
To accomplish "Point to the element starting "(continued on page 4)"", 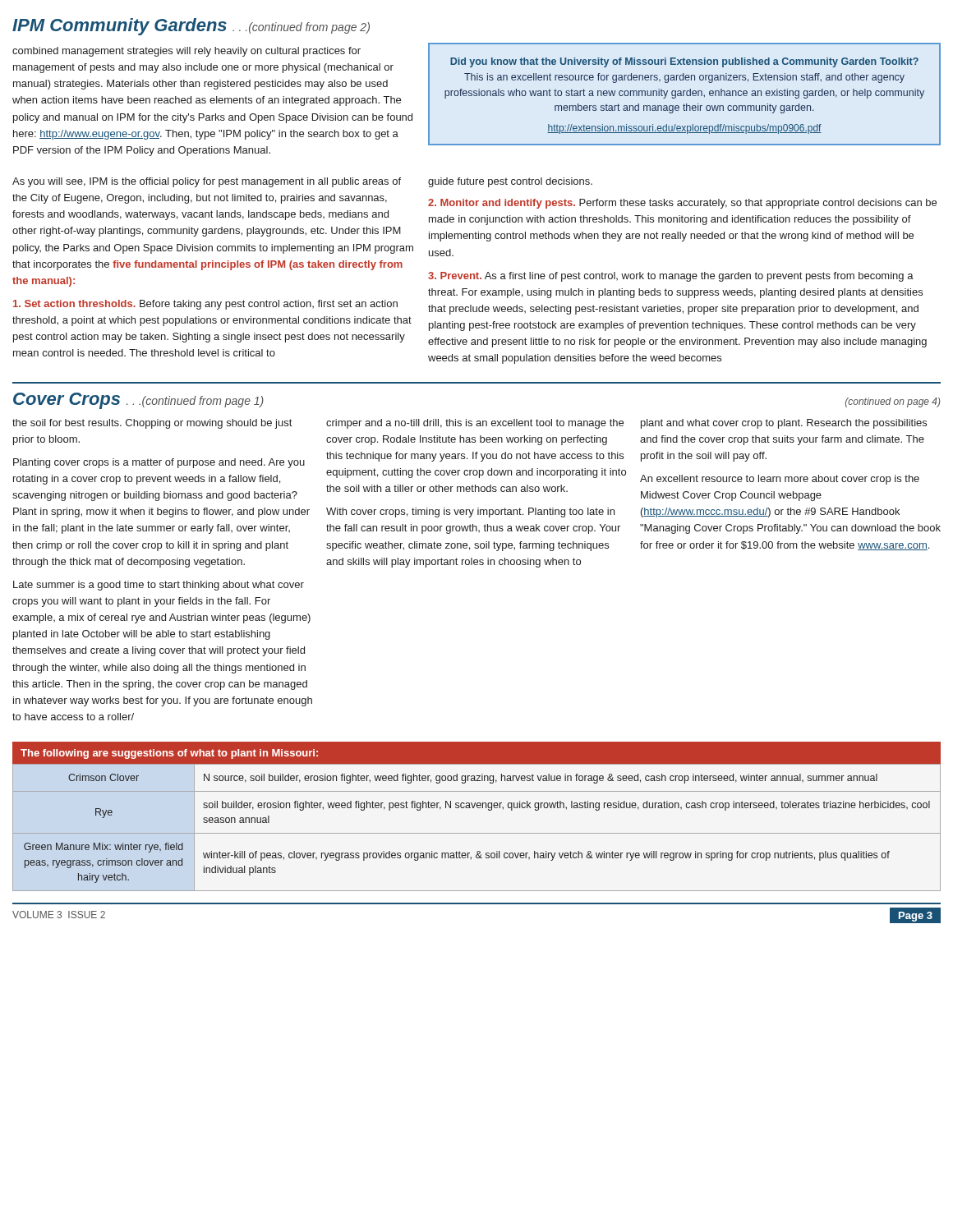I will [x=893, y=401].
